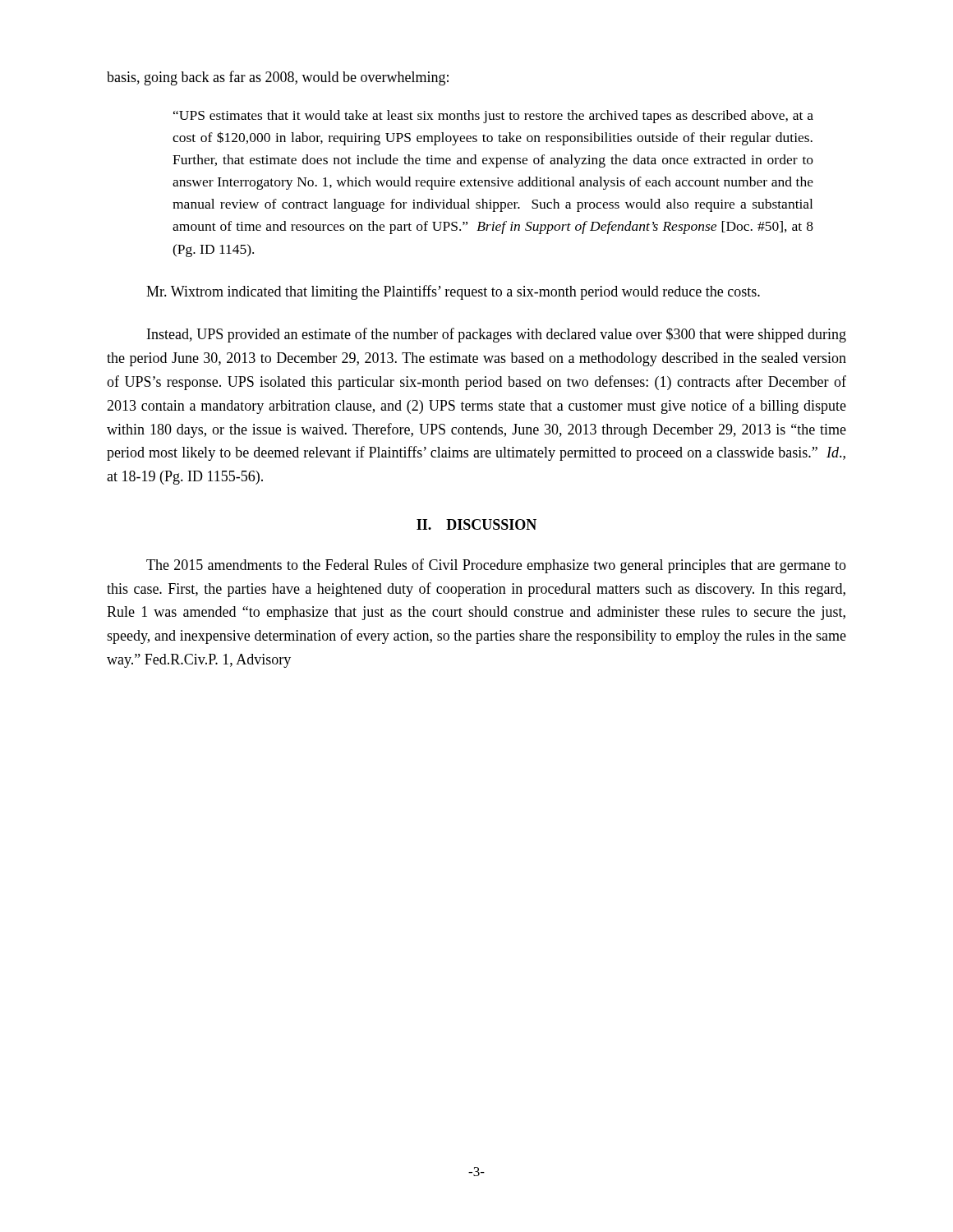Click the passage that begins "Mr. Wixtrom indicated that limiting"
953x1232 pixels.
453,291
